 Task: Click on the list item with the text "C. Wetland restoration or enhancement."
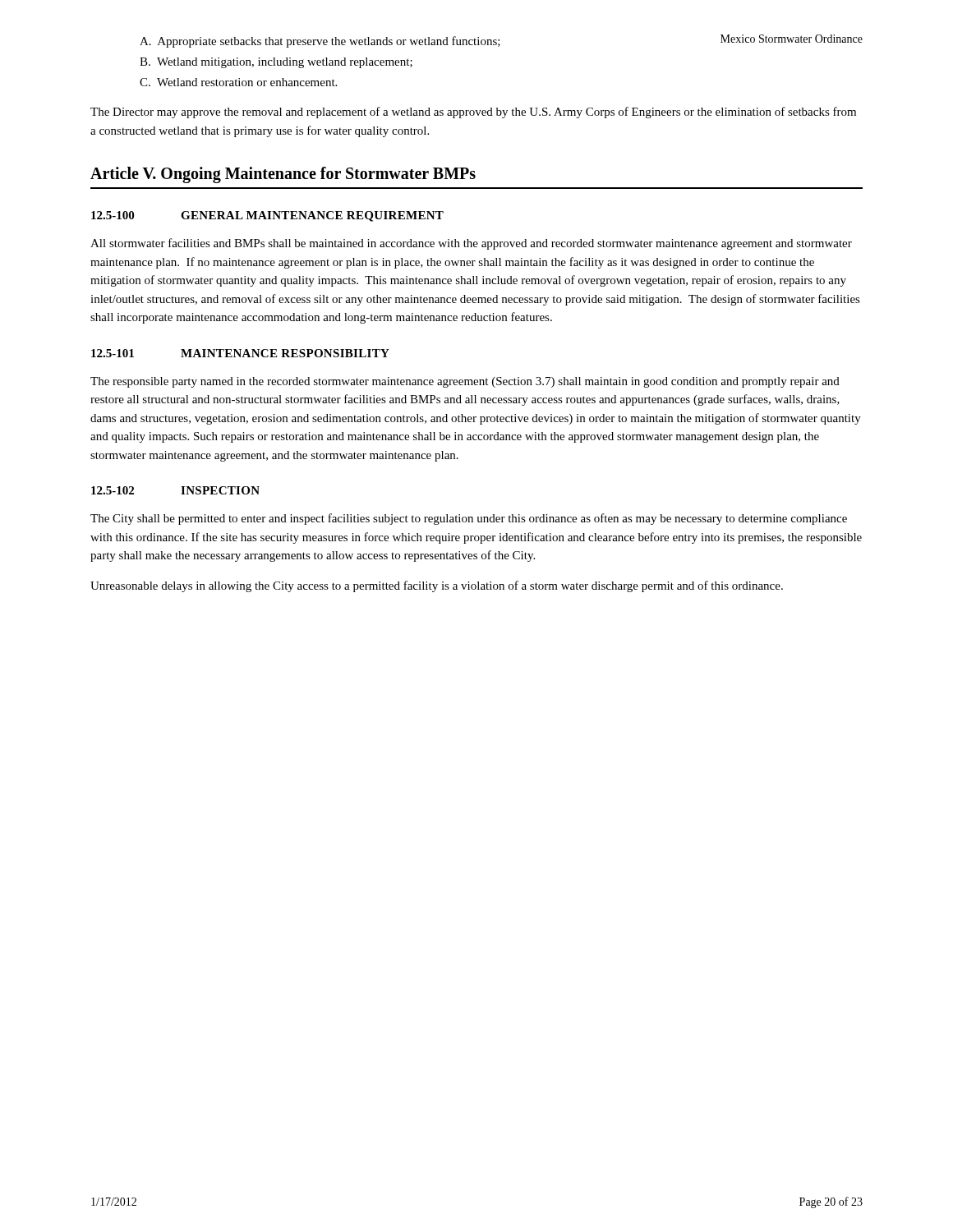239,82
